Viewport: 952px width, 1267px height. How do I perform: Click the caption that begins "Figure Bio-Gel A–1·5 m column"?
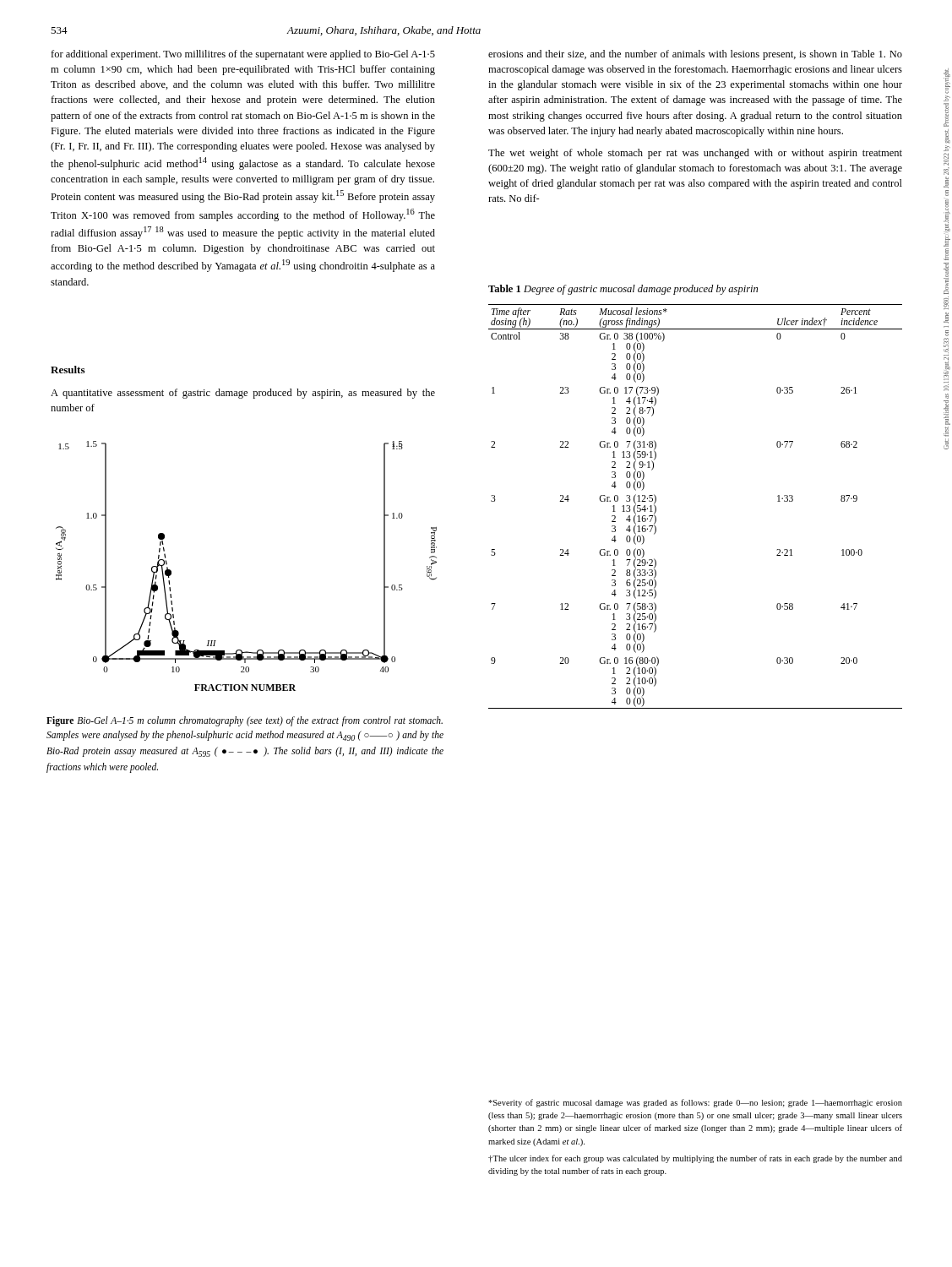pos(245,744)
